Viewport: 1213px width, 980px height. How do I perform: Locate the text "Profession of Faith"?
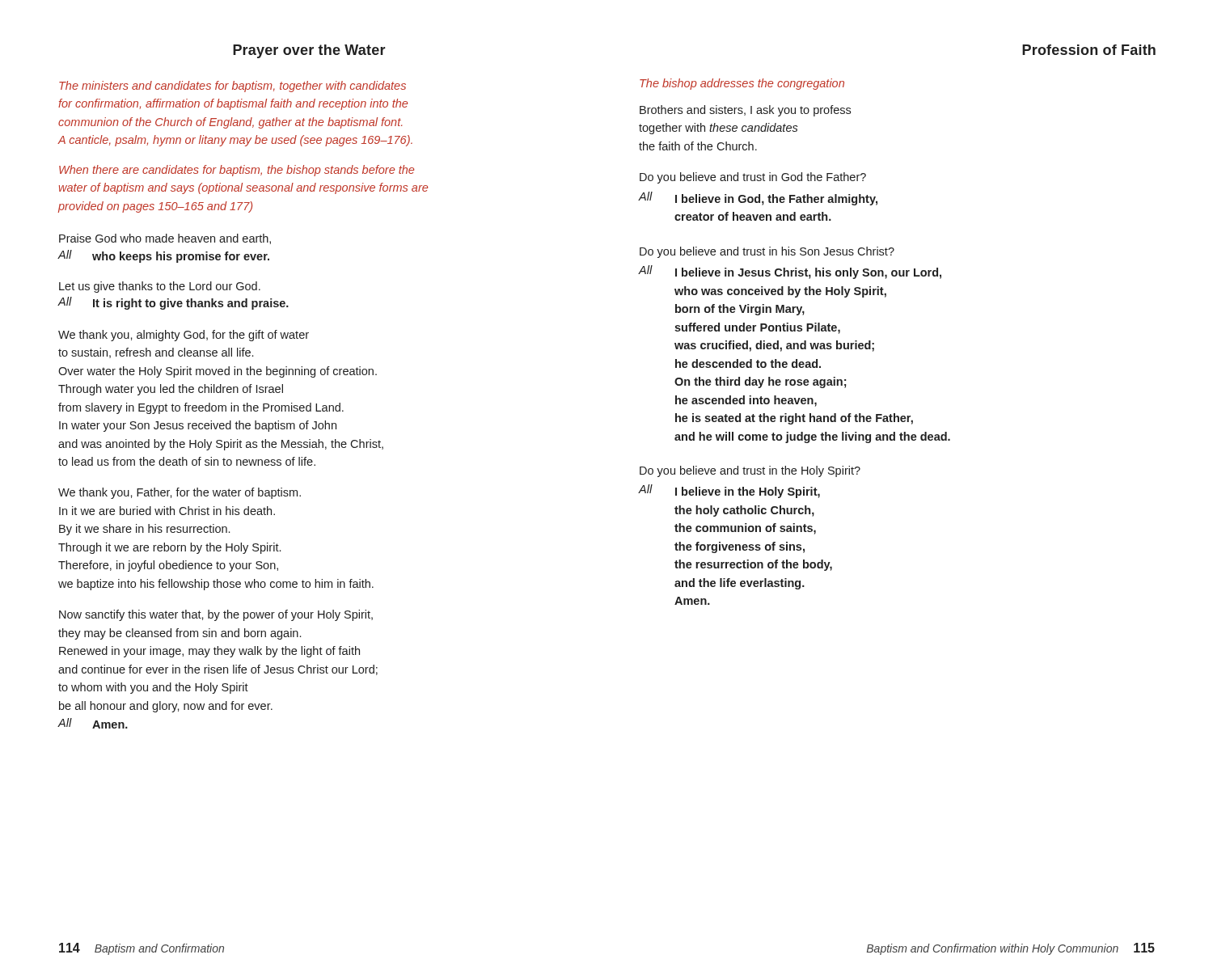click(x=1089, y=50)
